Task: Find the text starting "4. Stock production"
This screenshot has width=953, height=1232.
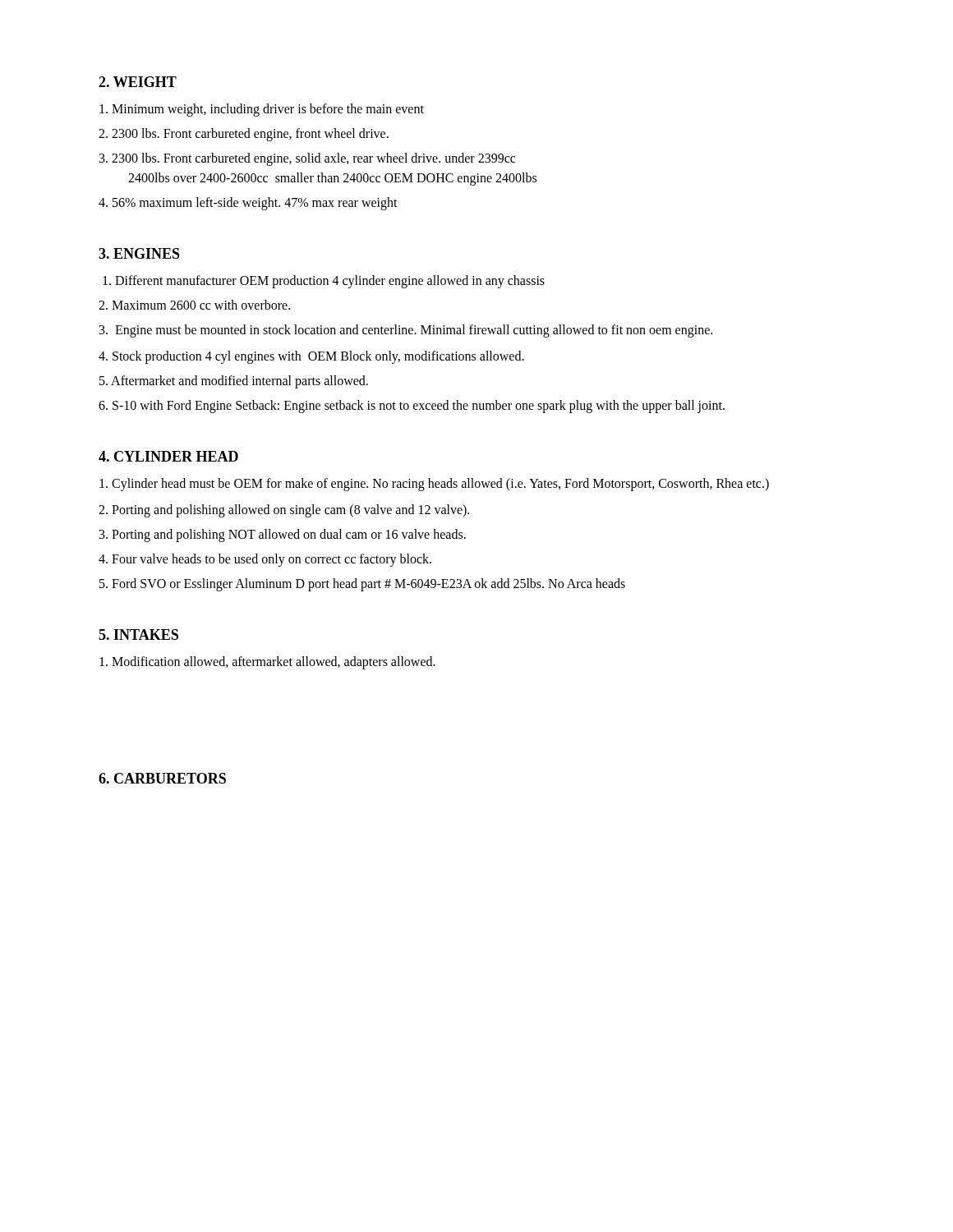Action: click(312, 356)
